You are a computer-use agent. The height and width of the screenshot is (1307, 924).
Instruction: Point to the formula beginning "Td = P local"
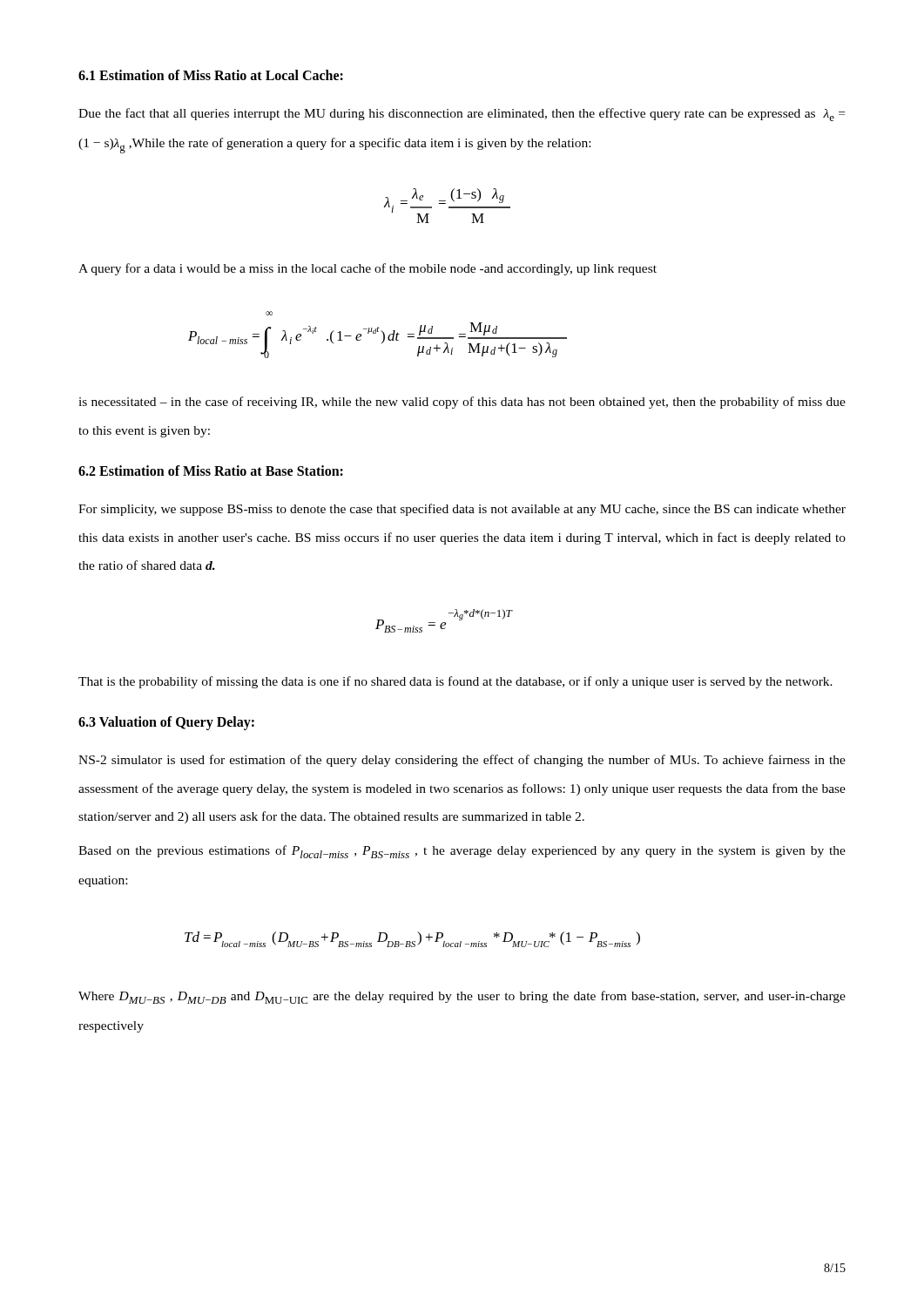coord(462,936)
